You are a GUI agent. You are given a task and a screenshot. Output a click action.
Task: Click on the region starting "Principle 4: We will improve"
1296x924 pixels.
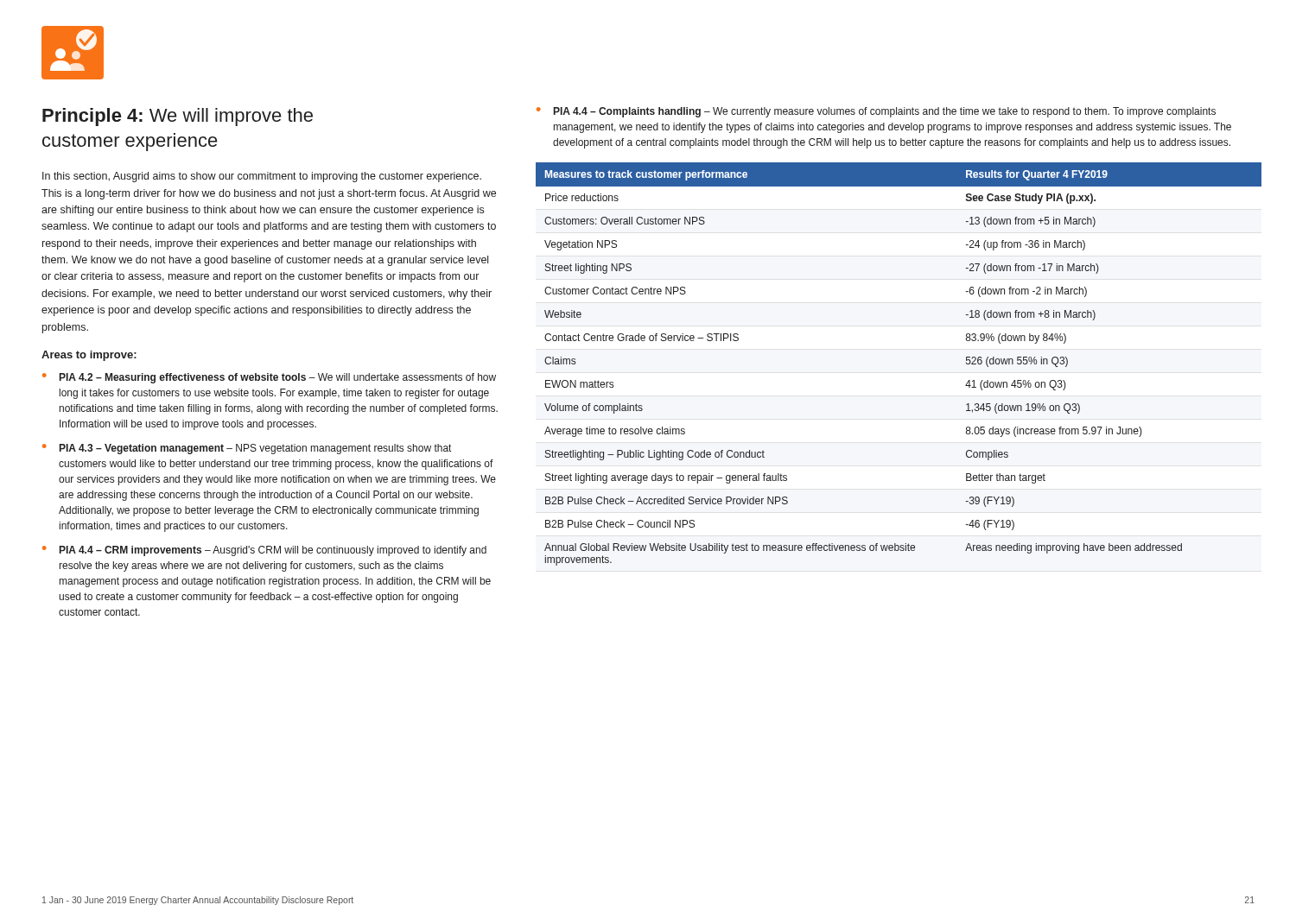[x=270, y=128]
